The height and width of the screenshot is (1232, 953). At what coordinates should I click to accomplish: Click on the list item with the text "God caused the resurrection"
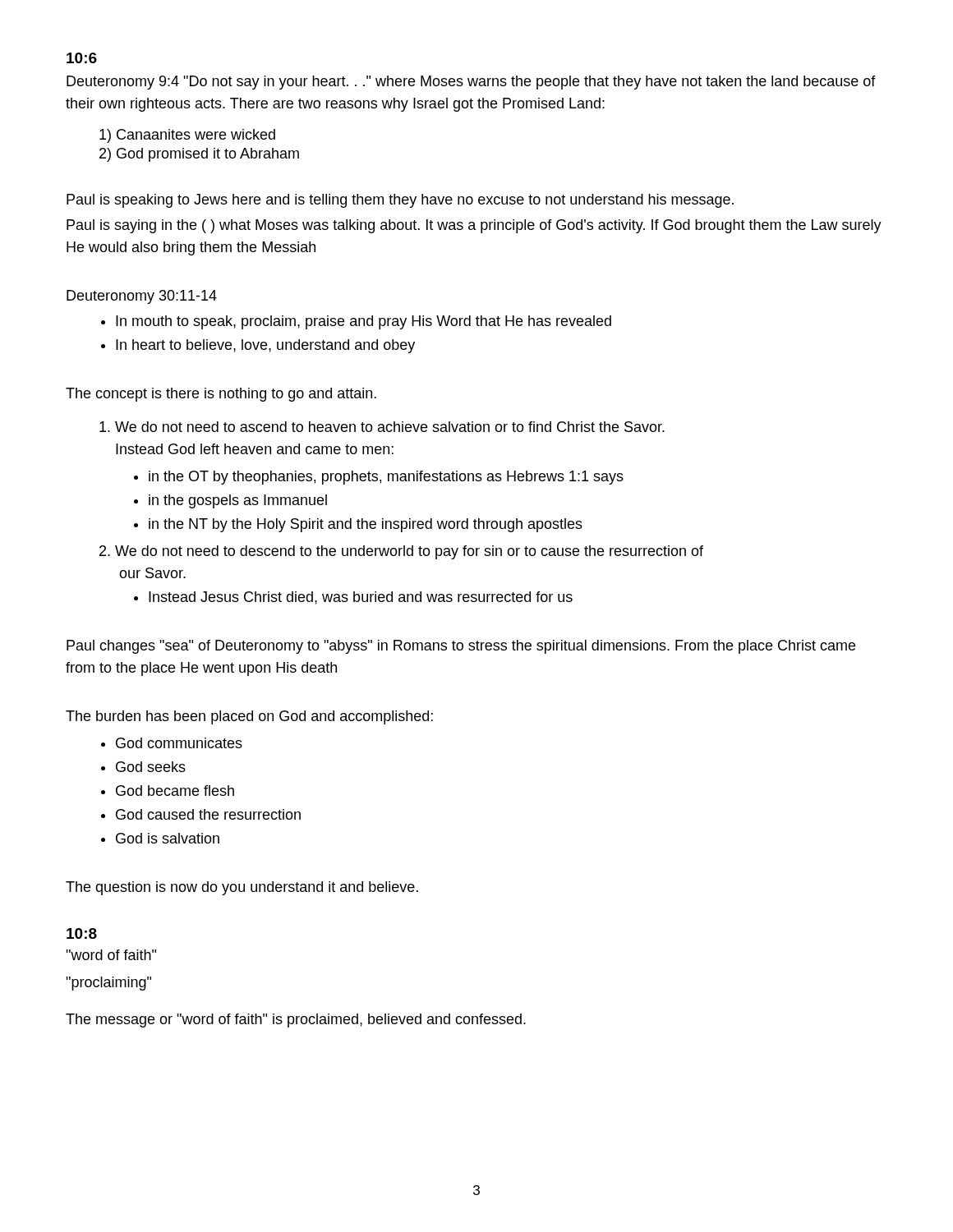pyautogui.click(x=208, y=815)
